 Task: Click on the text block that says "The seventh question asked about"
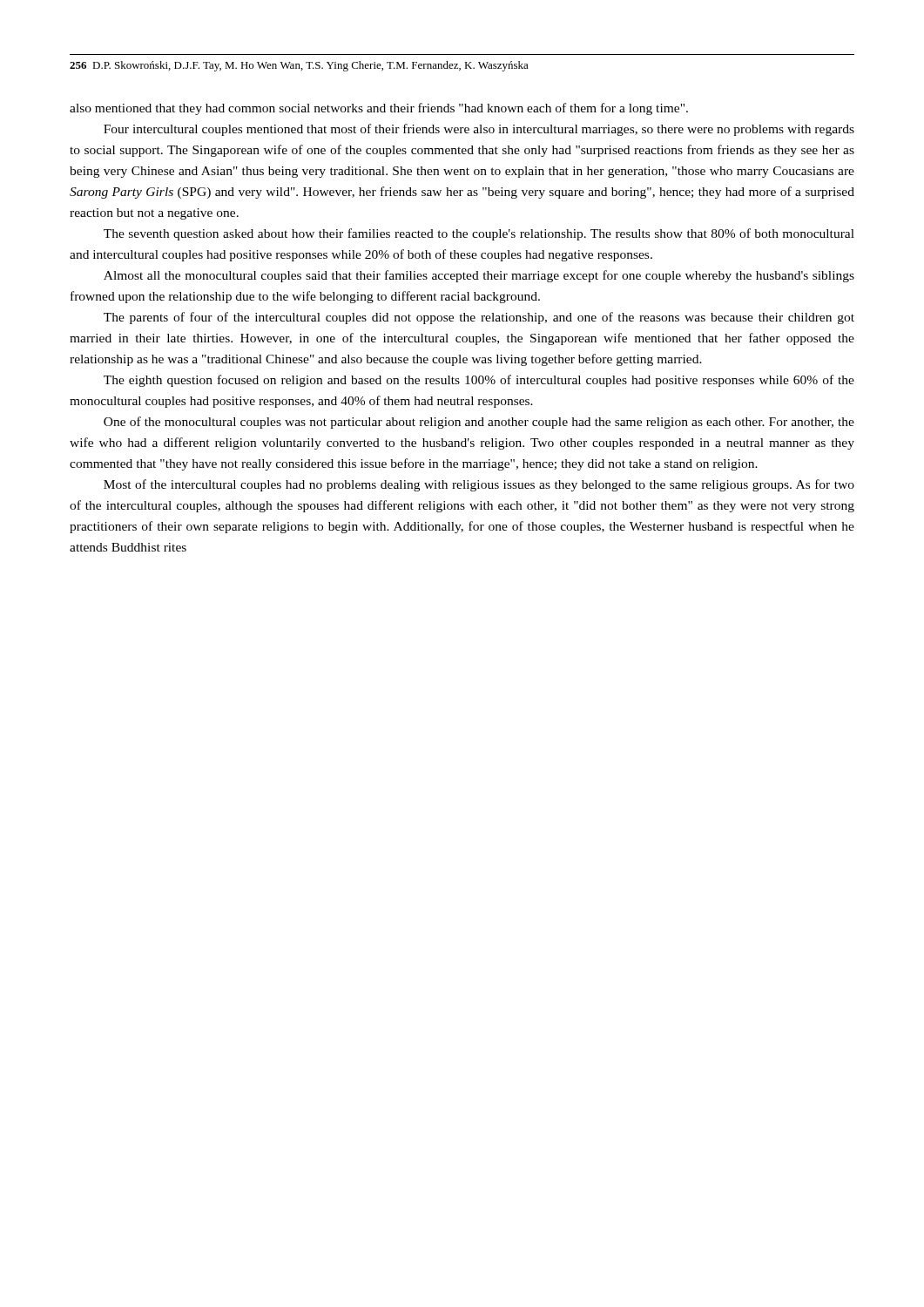tap(462, 244)
